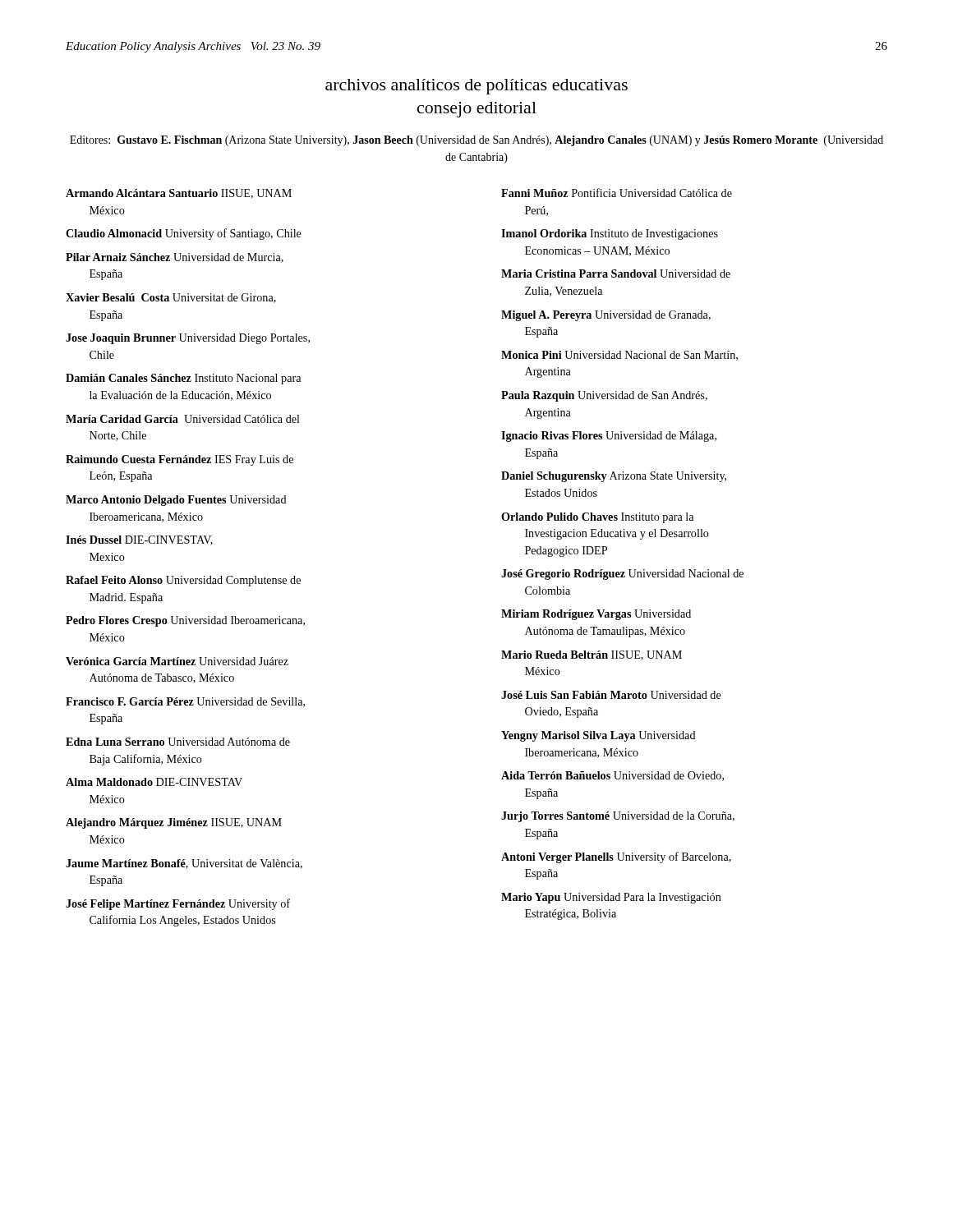953x1232 pixels.
Task: Where is the passage that starts "Jose Joaquin Brunner Universidad Diego Portales,"?
Action: click(x=259, y=346)
